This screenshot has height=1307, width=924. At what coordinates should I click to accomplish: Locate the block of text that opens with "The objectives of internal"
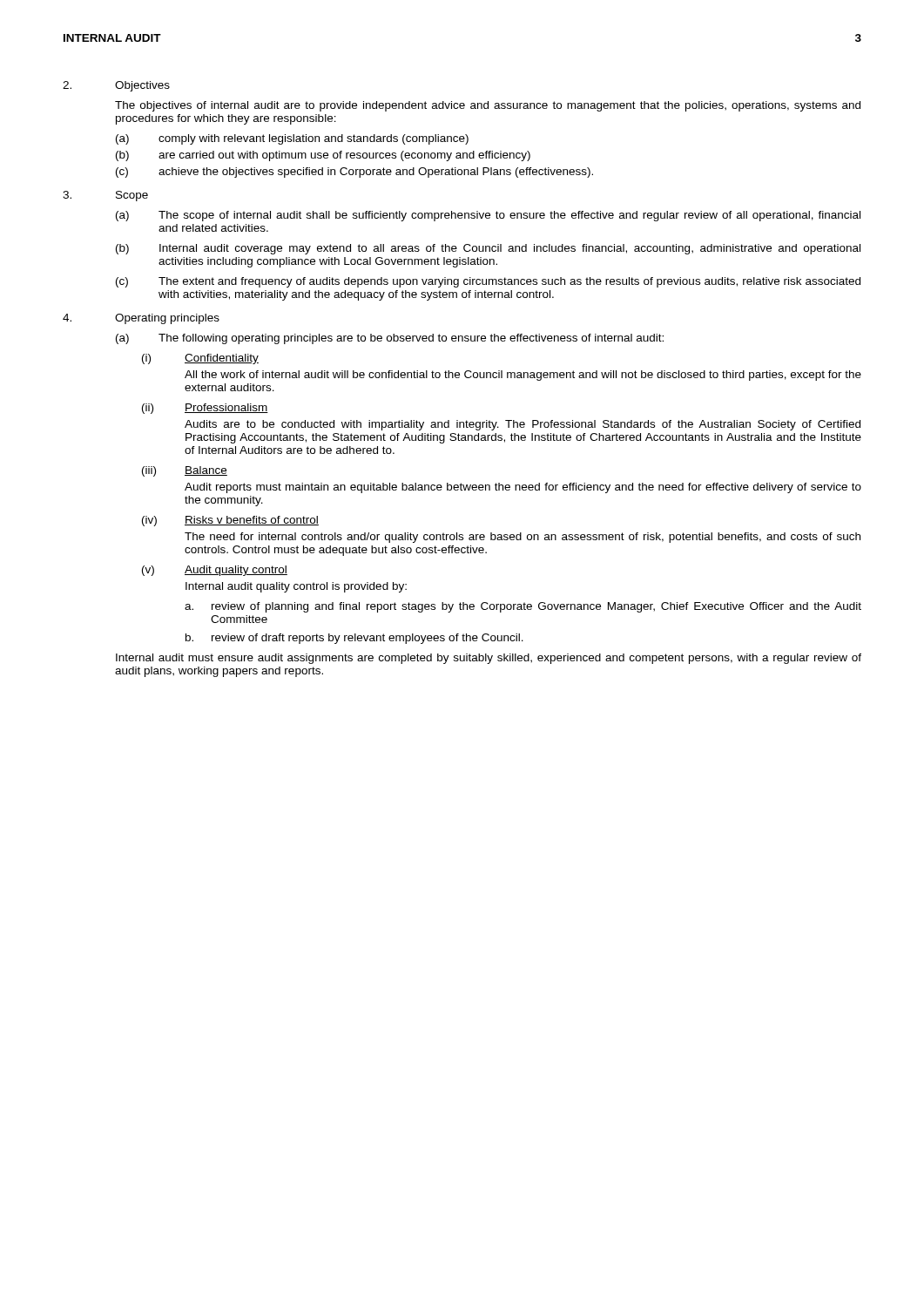(488, 111)
